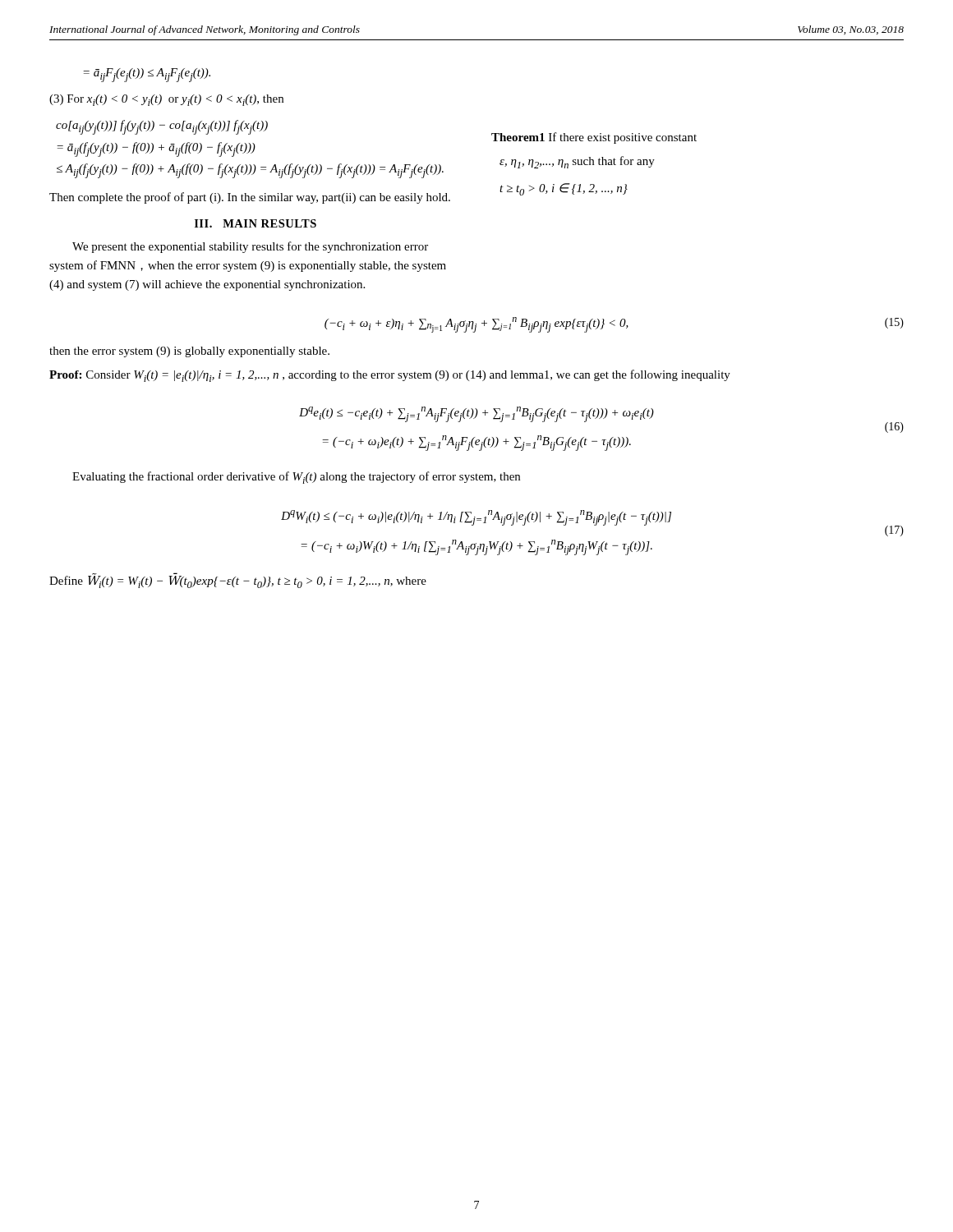Point to the region starting "Then complete the"
The height and width of the screenshot is (1232, 953).
click(x=255, y=197)
